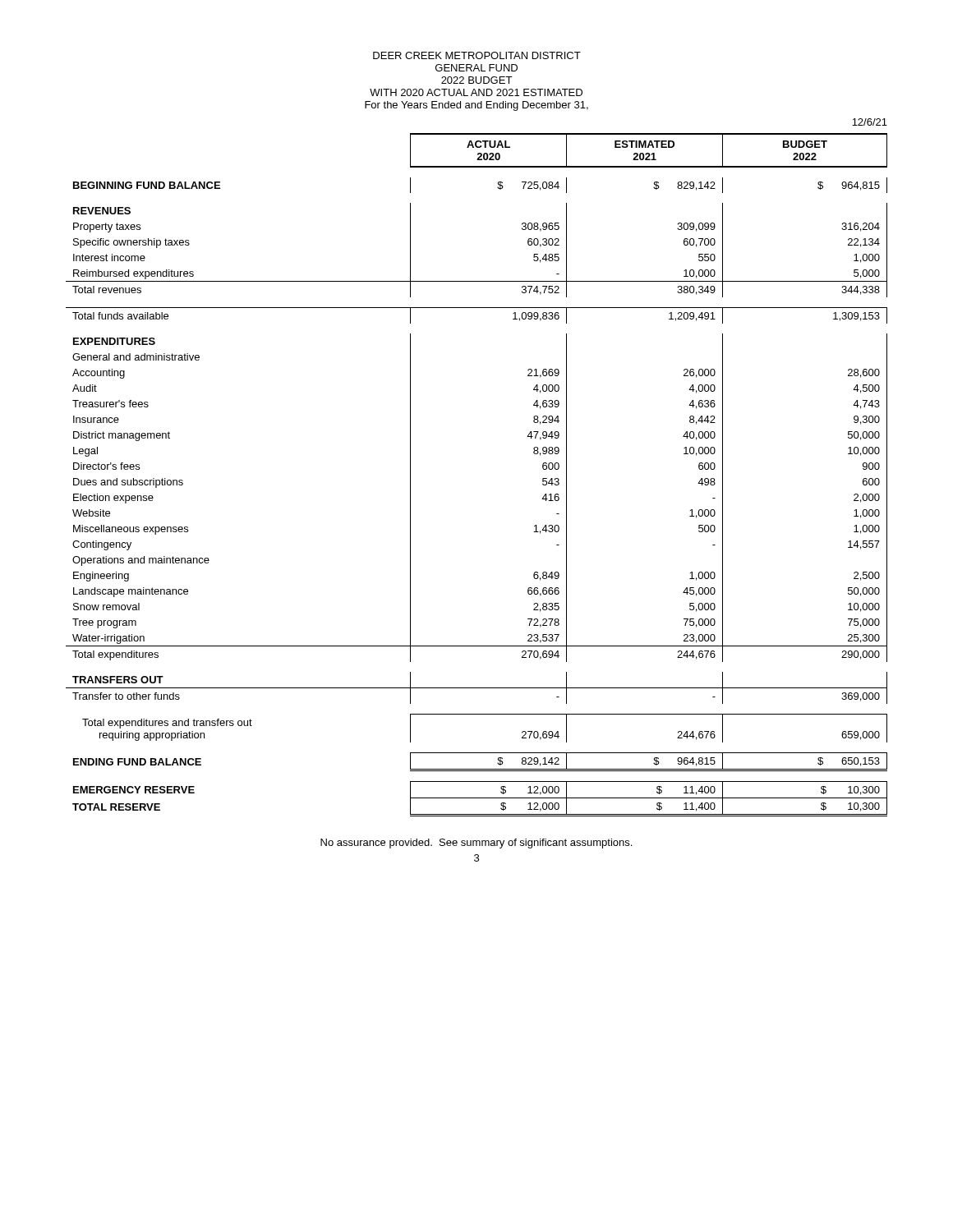953x1232 pixels.
Task: Point to the passage starting "No assurance provided. See summary of significant assumptions."
Action: point(476,842)
